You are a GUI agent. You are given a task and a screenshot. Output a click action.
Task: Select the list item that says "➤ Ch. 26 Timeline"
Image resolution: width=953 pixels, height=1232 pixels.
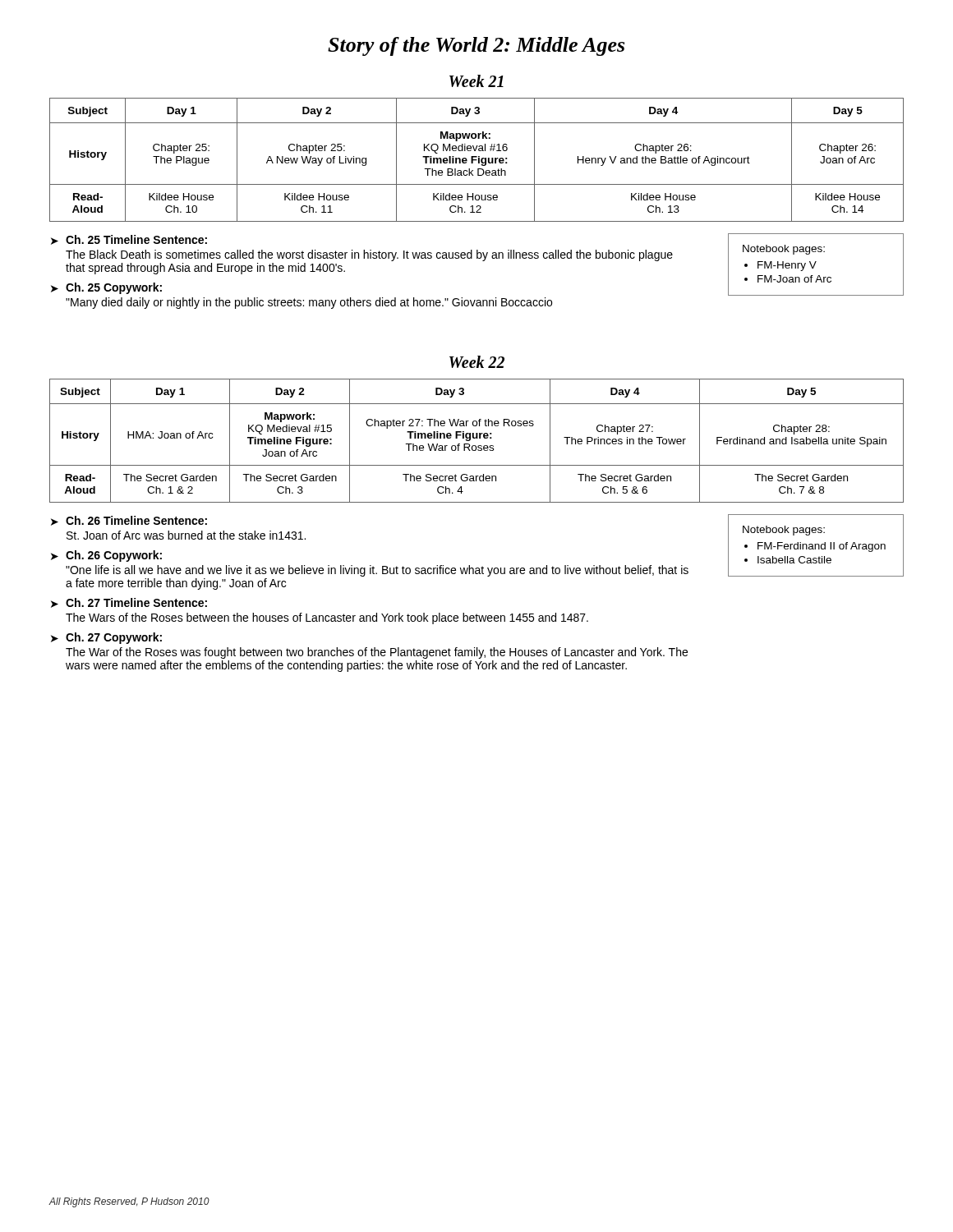[129, 521]
